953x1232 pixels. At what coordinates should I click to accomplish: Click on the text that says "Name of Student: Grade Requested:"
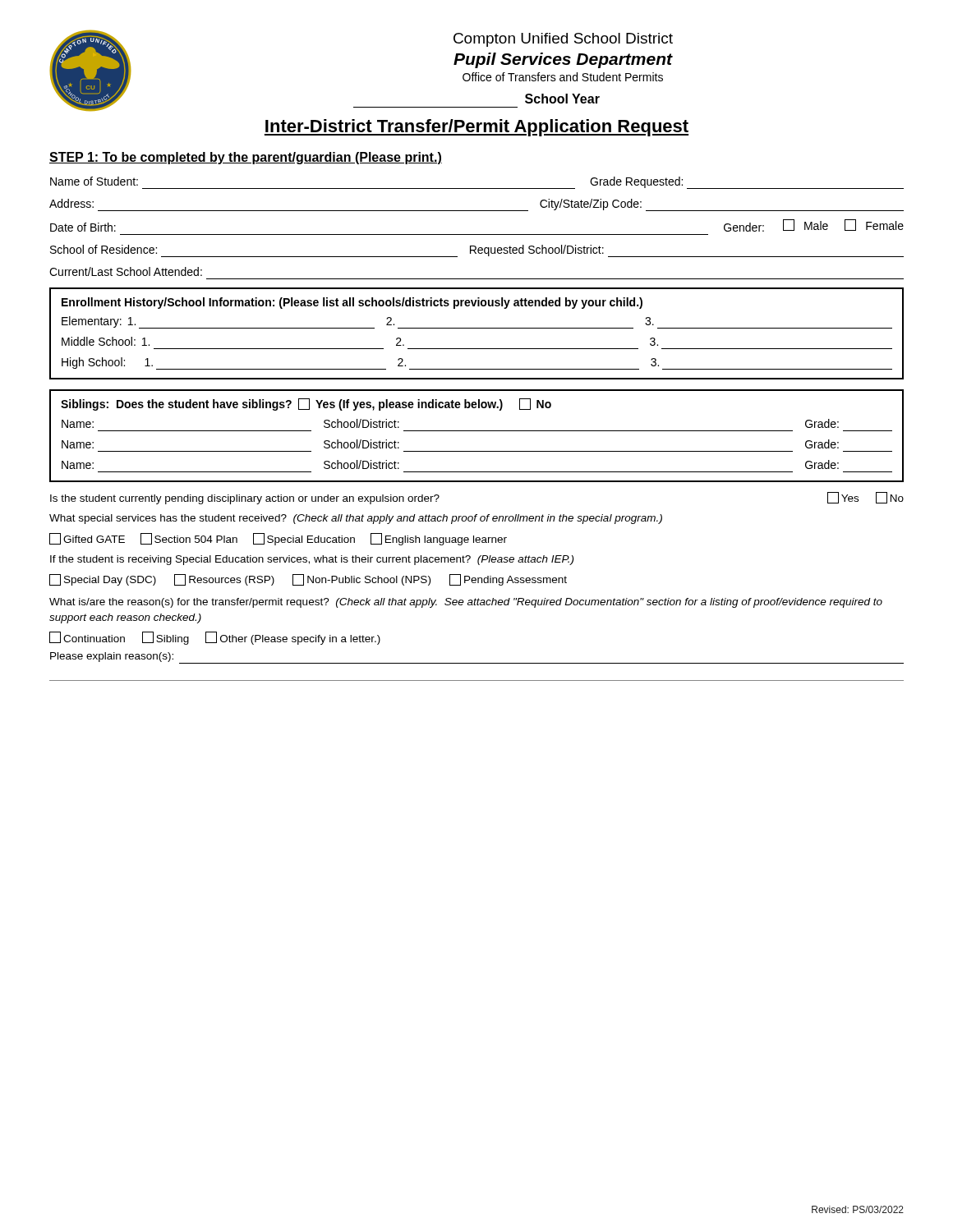476,182
